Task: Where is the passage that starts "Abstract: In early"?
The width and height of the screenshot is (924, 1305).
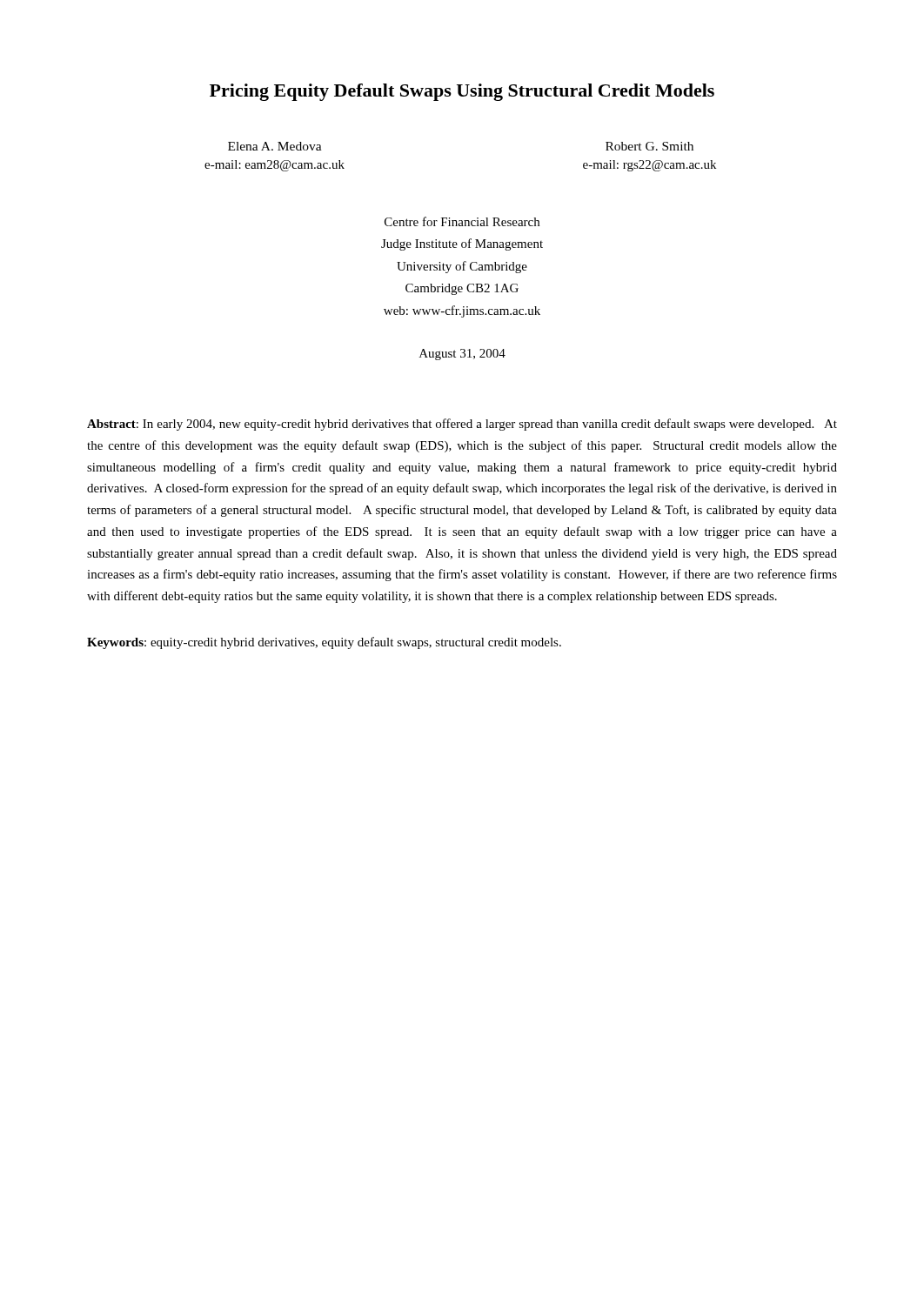Action: coord(462,510)
